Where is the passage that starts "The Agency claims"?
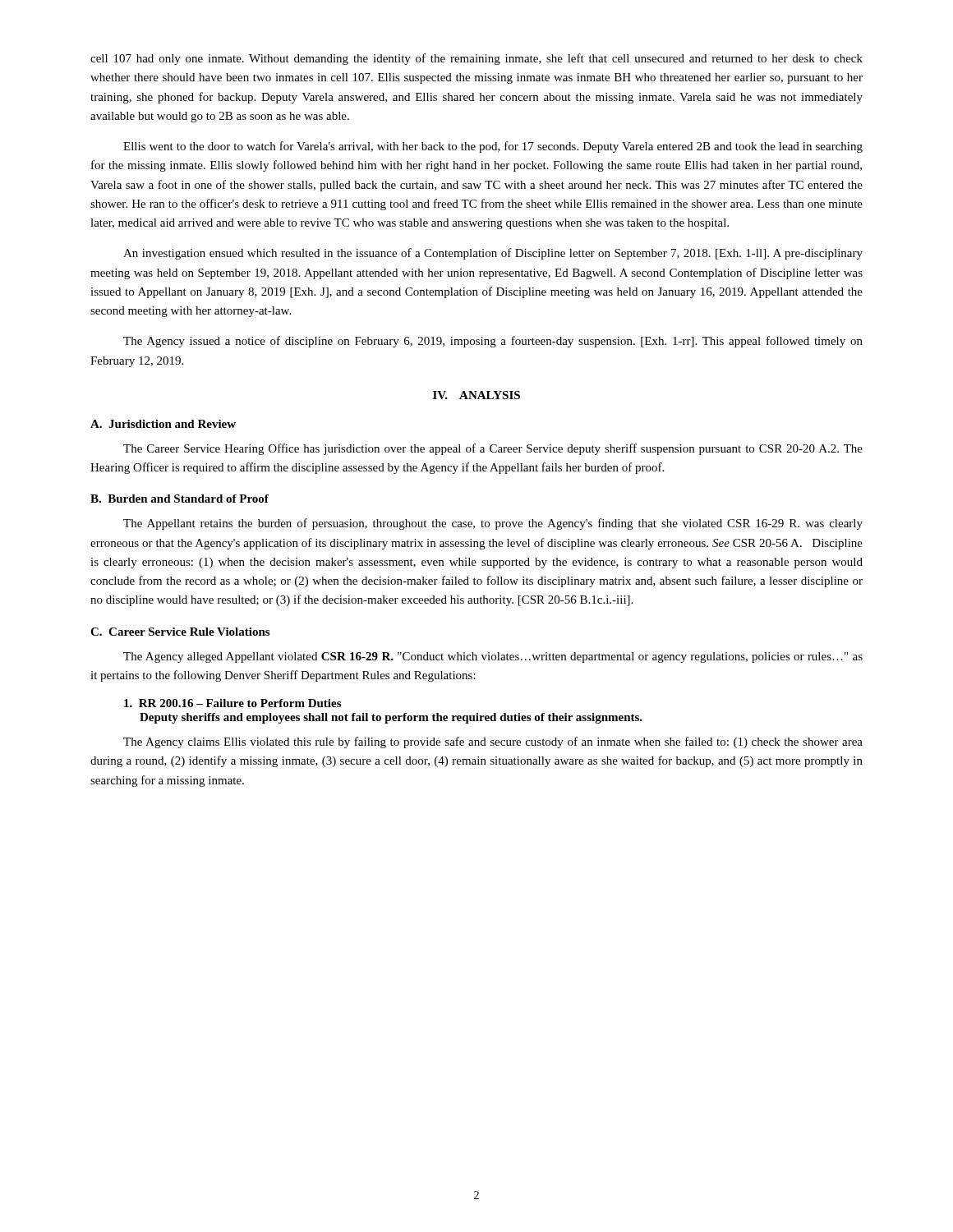This screenshot has width=953, height=1232. click(476, 761)
